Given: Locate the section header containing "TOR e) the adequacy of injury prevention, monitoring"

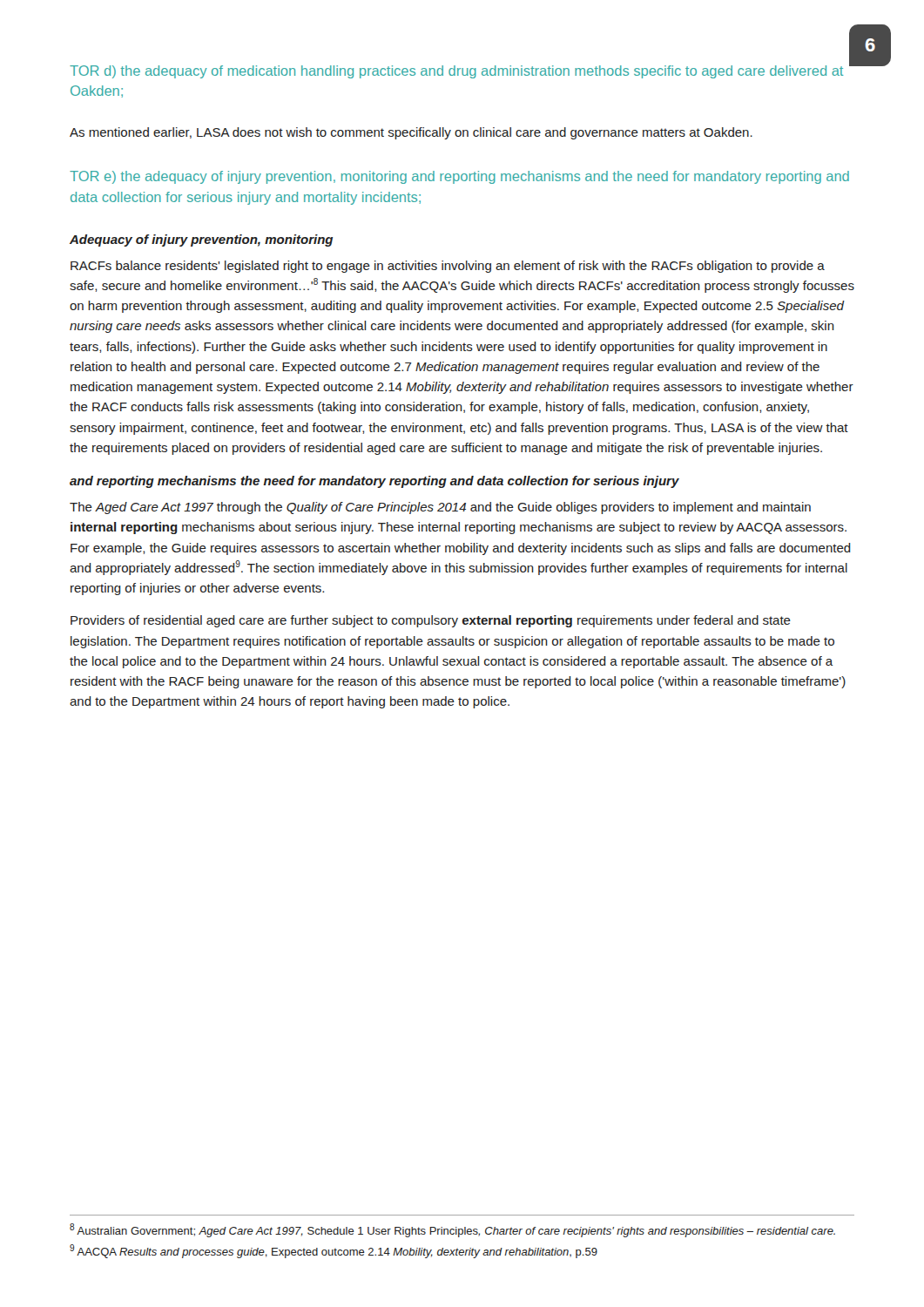Looking at the screenshot, I should [460, 187].
